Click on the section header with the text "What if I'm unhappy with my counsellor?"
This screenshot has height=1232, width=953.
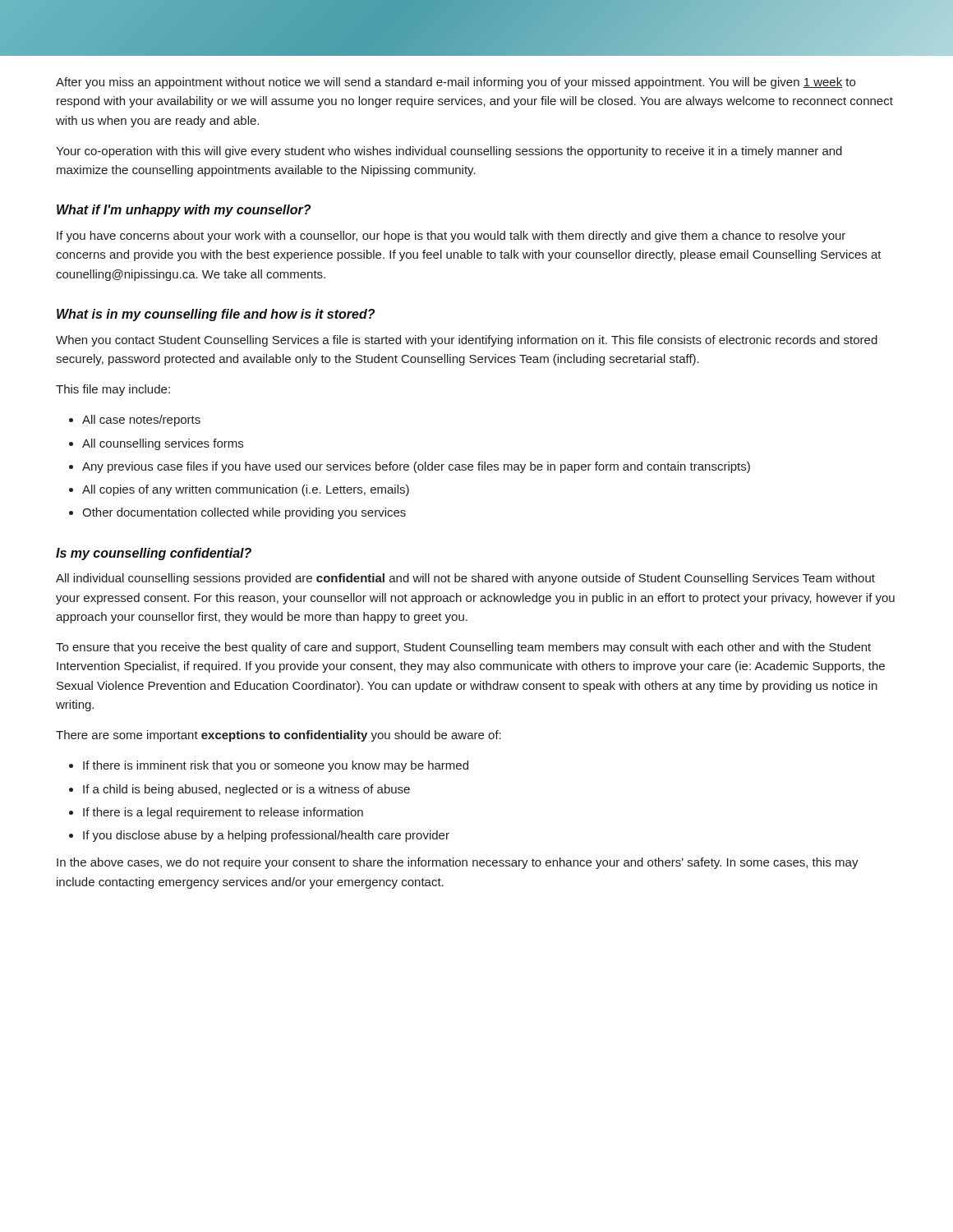(183, 211)
